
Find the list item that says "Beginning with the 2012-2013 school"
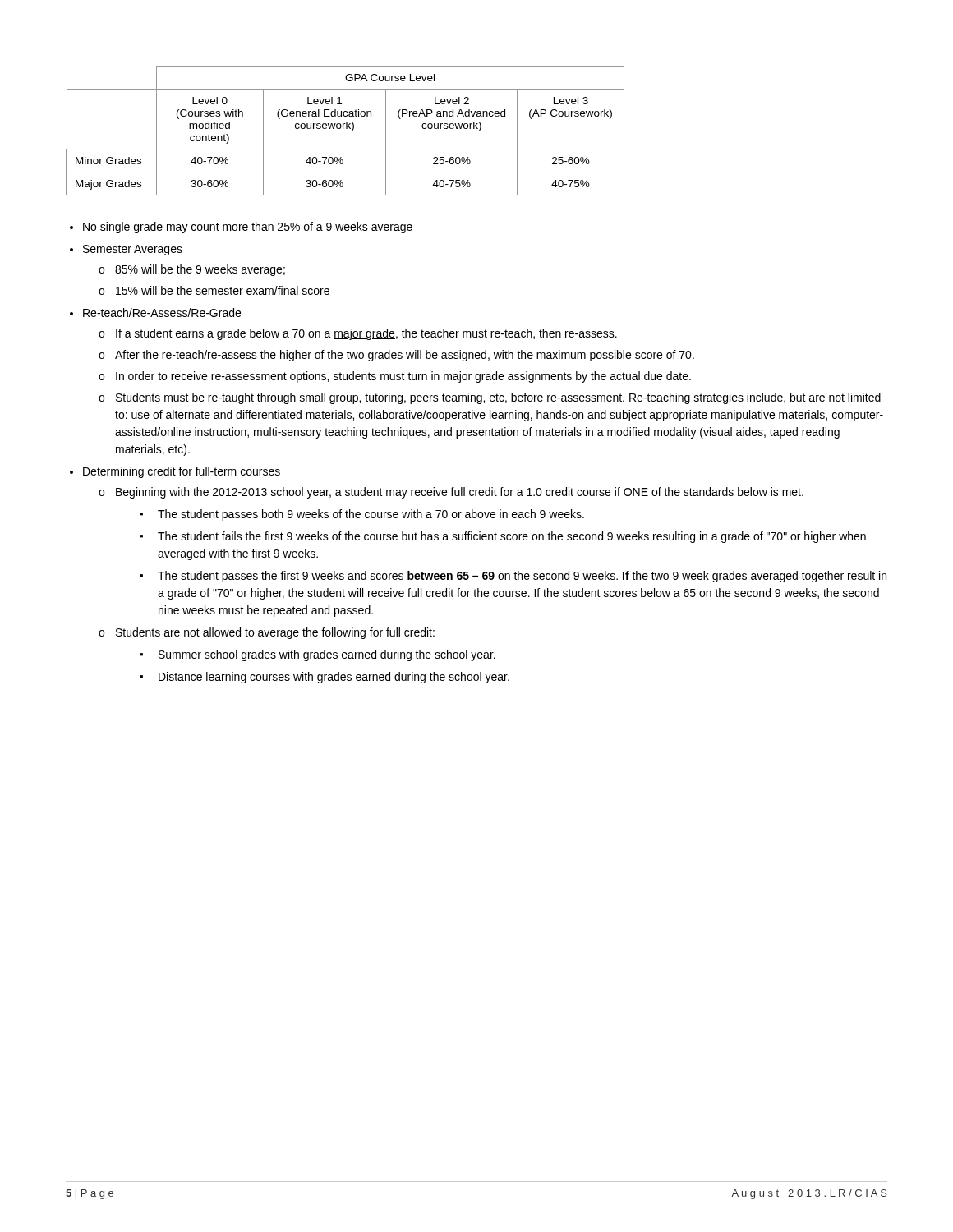[x=460, y=493]
